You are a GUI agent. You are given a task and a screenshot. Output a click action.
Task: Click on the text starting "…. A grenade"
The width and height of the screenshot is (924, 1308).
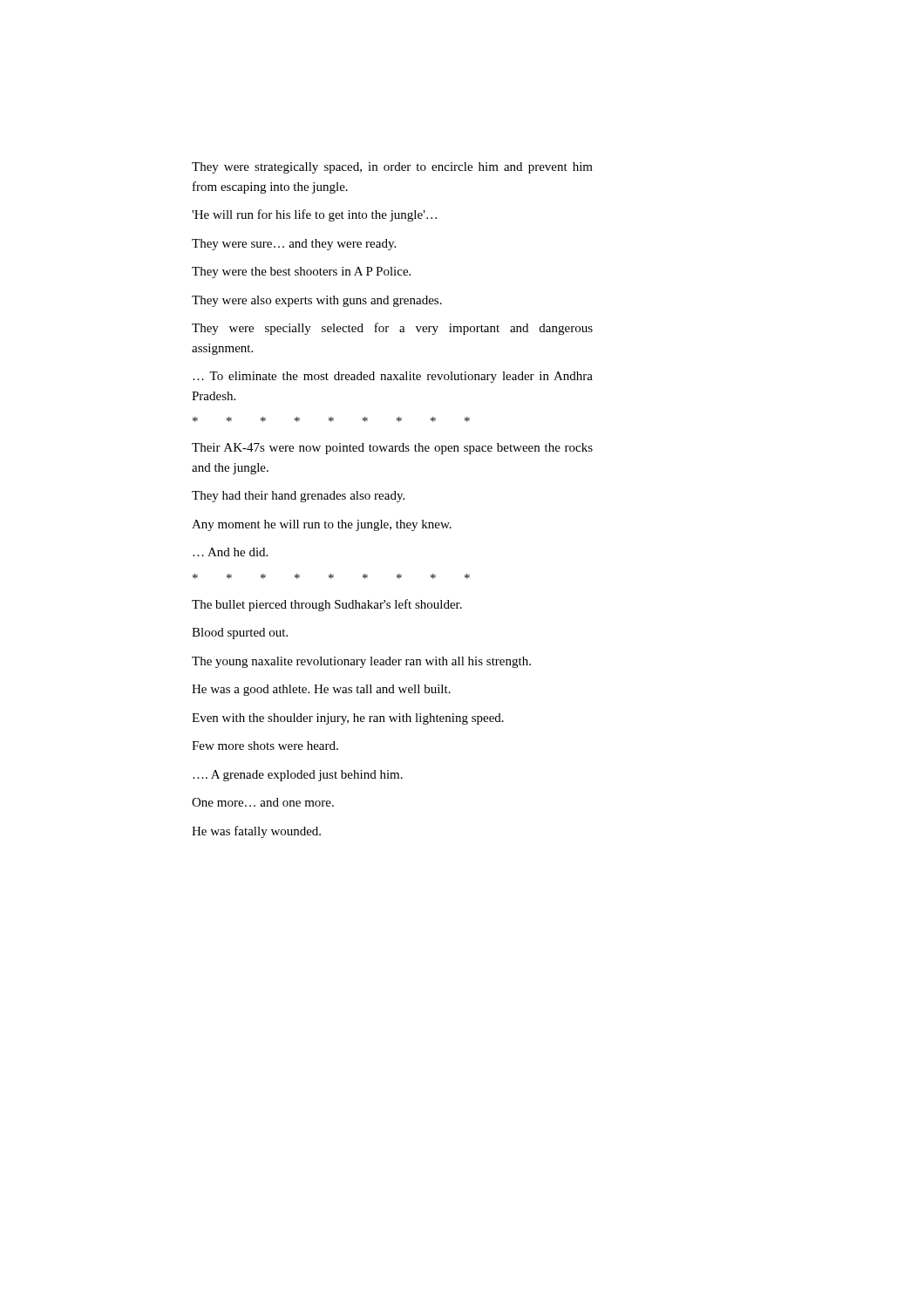297,774
